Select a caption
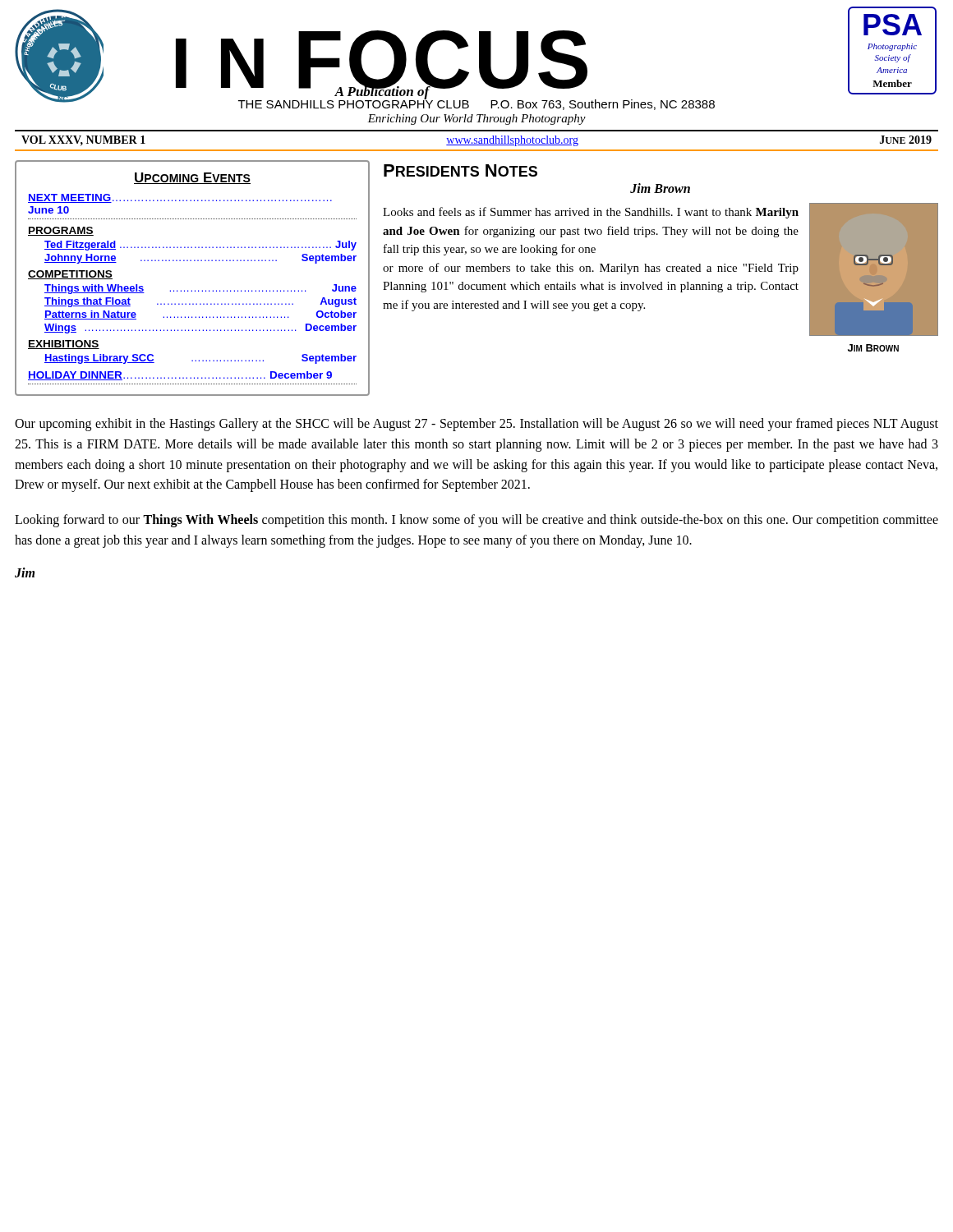 (873, 348)
